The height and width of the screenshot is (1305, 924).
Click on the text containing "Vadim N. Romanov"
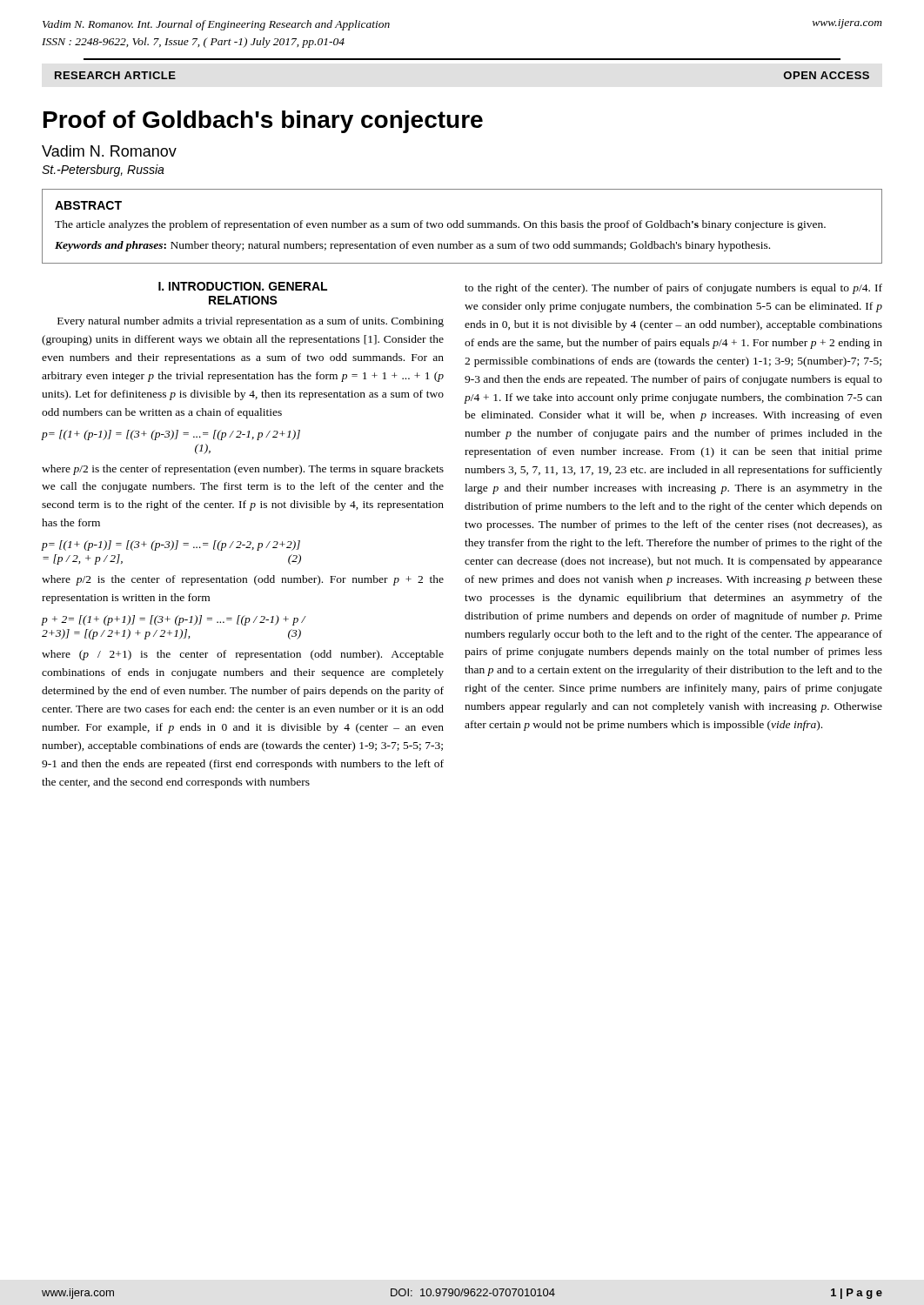point(109,151)
